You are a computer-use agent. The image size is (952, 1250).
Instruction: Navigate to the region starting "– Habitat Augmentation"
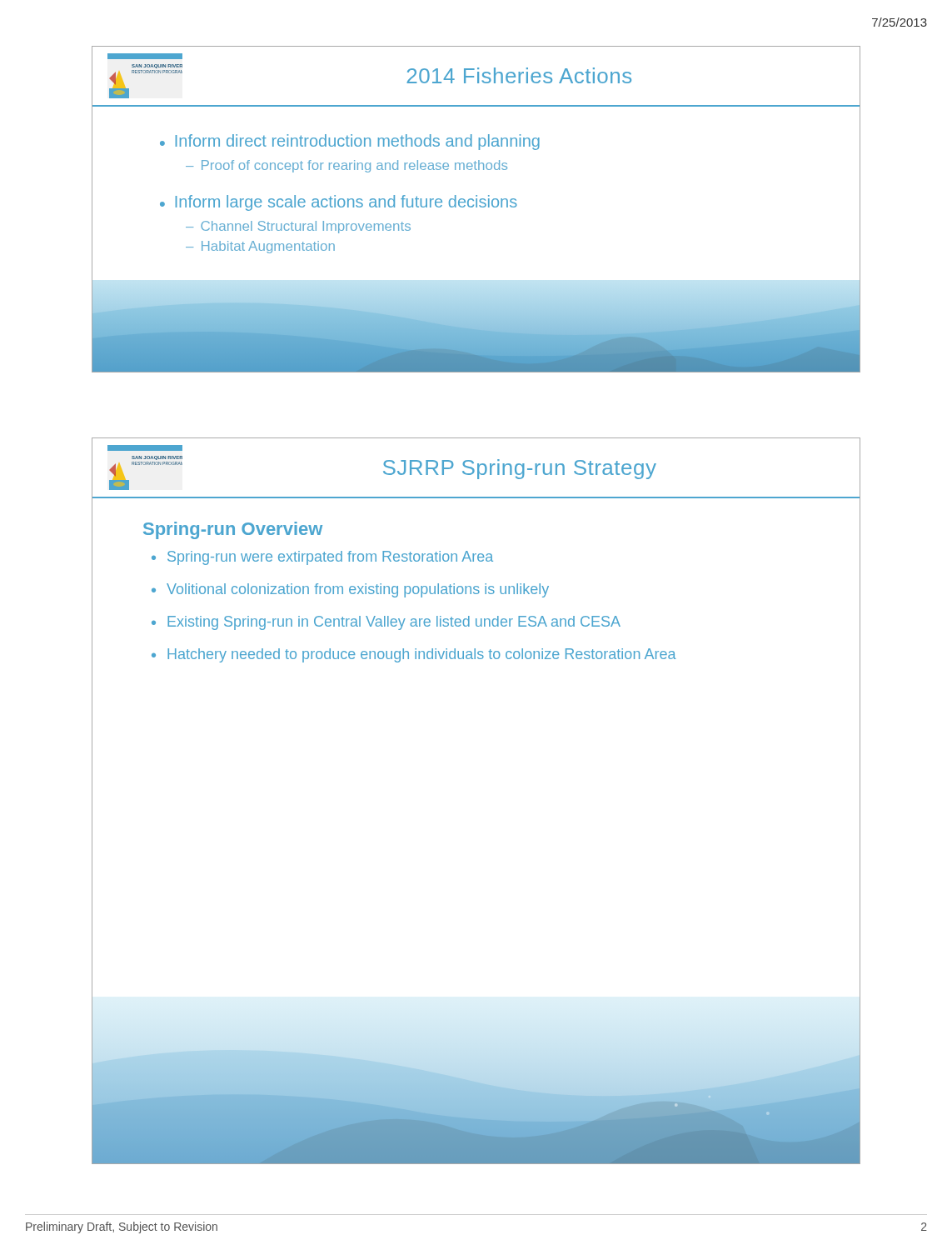261,247
